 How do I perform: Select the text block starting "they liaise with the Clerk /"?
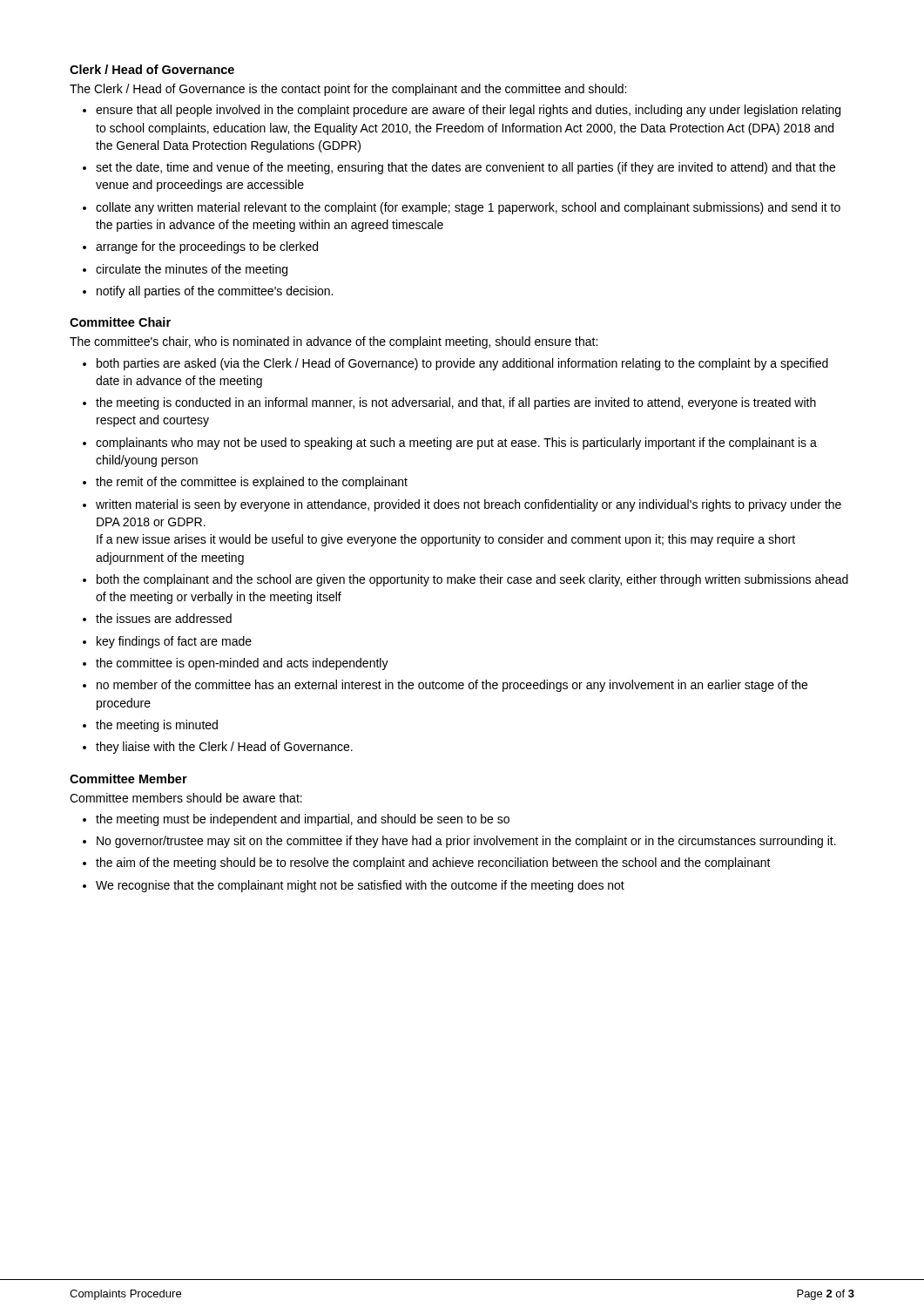pyautogui.click(x=225, y=747)
